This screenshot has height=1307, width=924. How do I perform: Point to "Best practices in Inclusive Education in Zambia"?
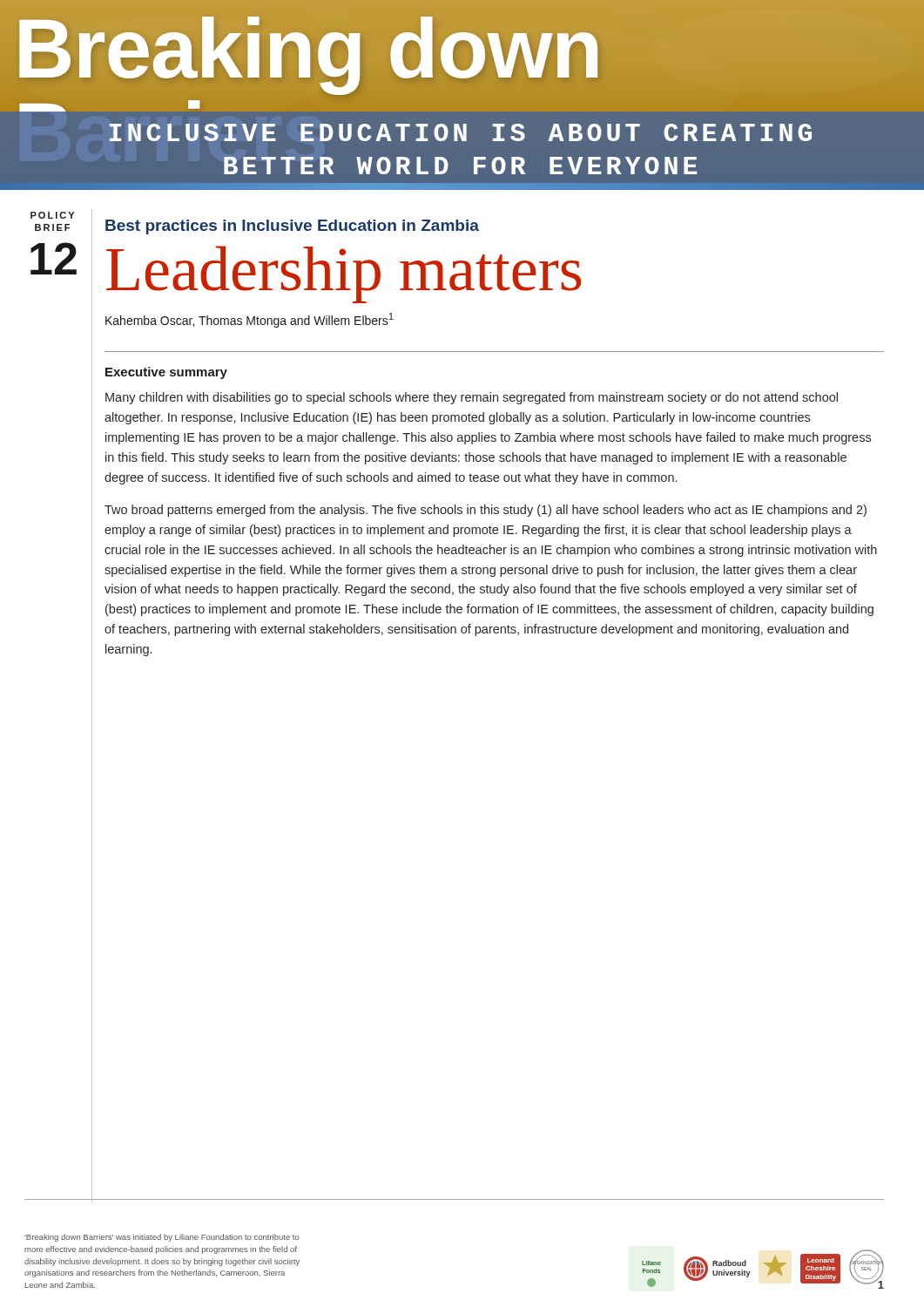(292, 225)
